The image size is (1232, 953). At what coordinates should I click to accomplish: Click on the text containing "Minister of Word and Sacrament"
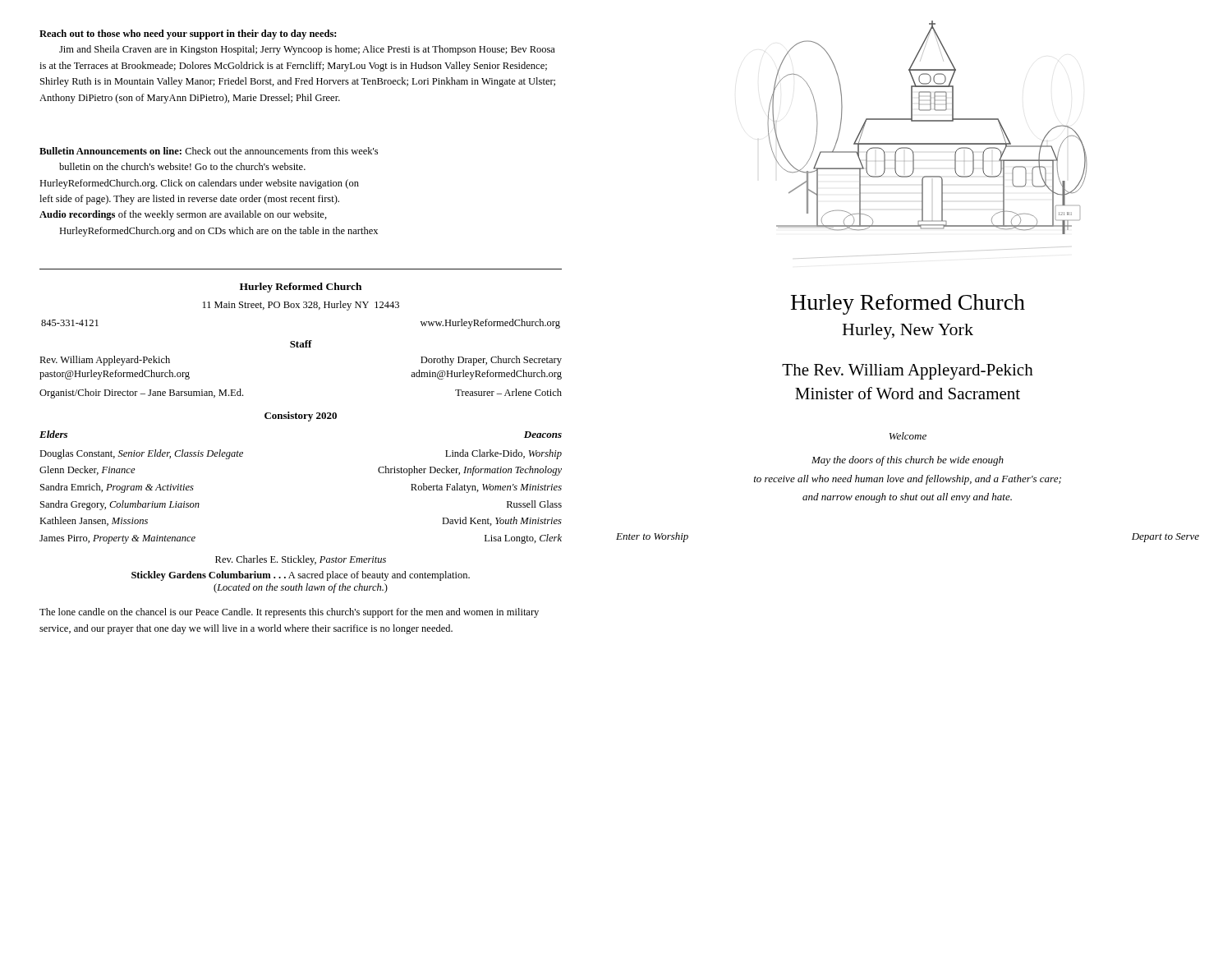point(908,394)
